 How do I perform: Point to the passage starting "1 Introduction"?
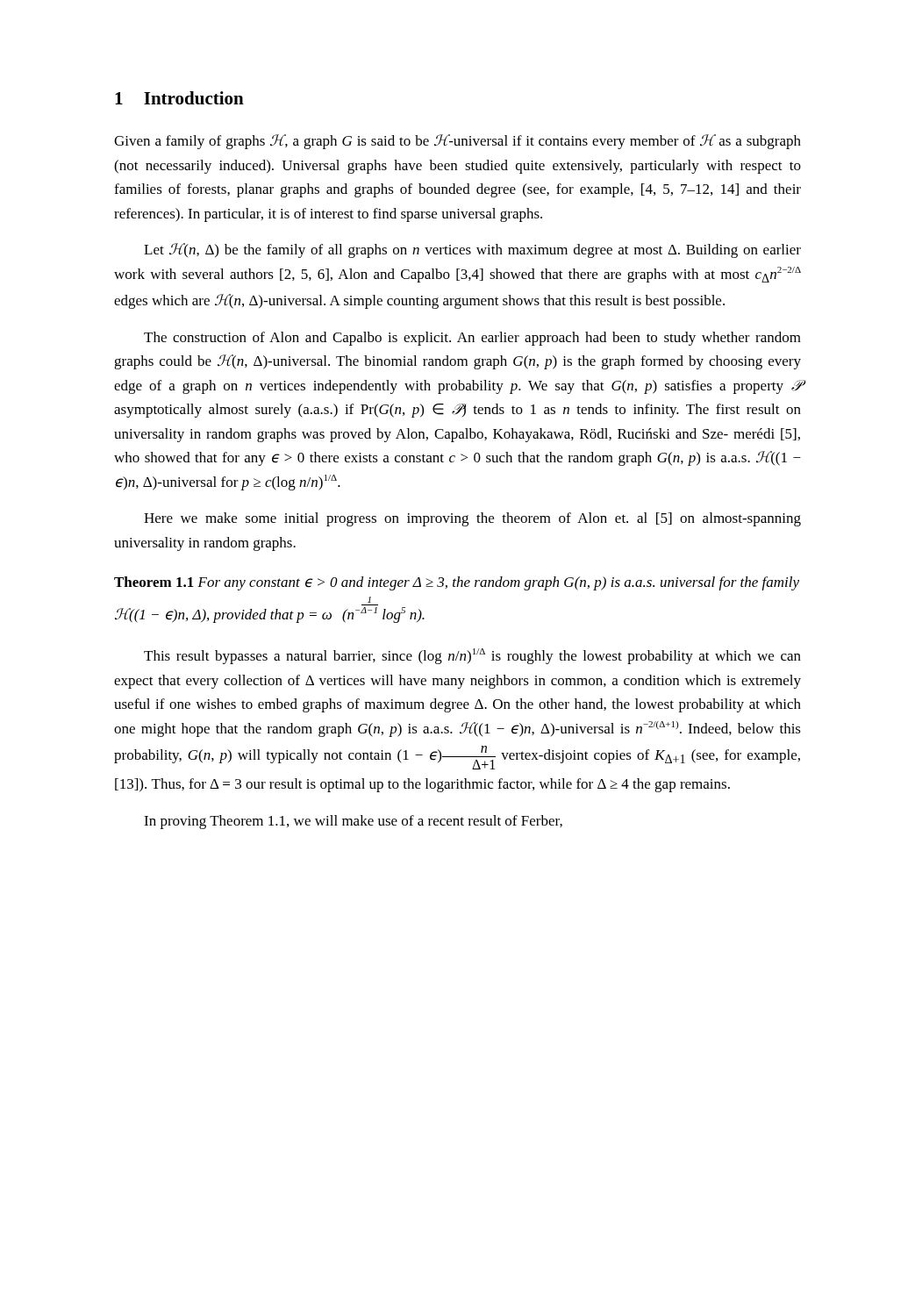179,98
